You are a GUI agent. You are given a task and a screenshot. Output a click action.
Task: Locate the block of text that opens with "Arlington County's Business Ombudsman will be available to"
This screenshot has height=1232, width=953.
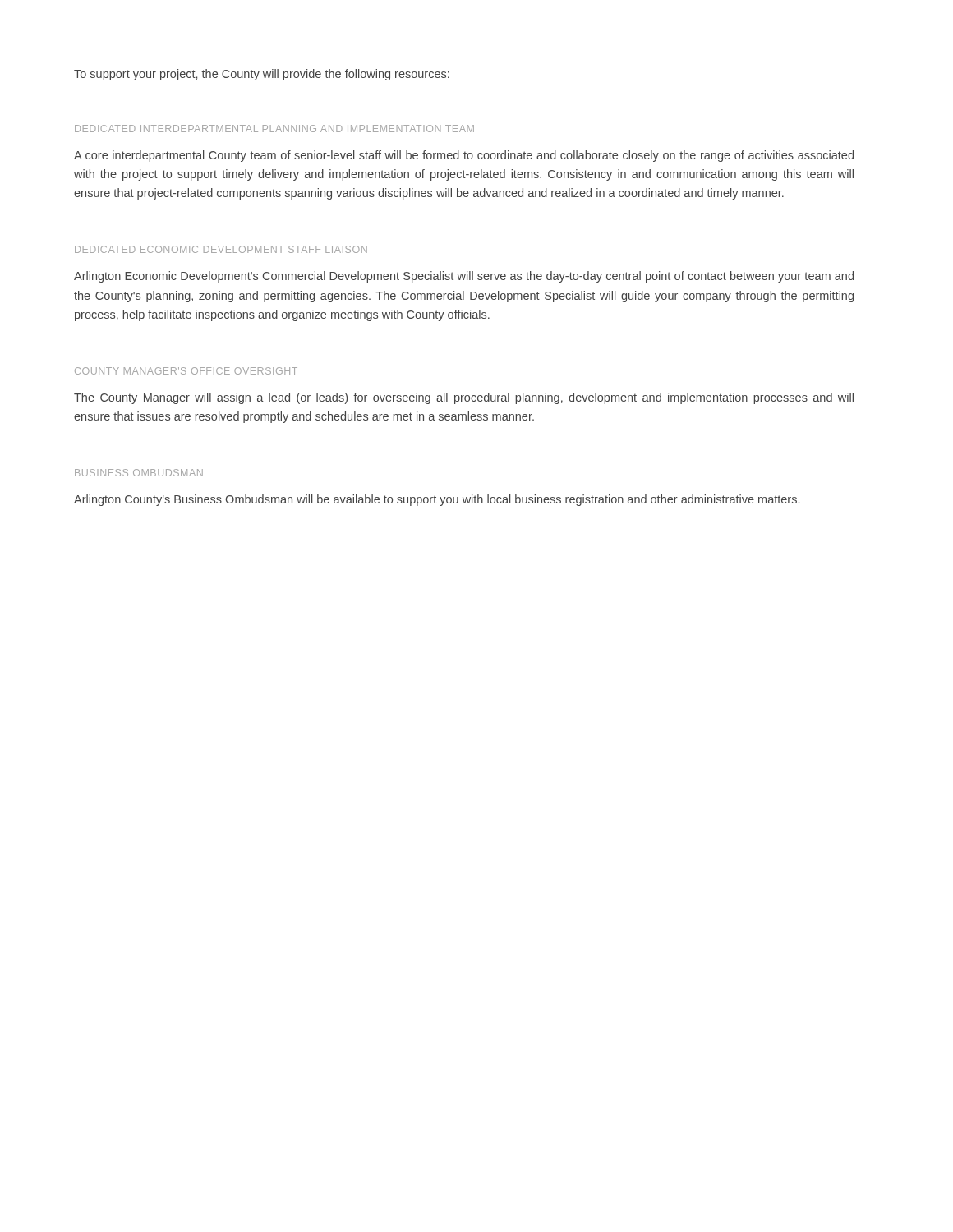(437, 500)
